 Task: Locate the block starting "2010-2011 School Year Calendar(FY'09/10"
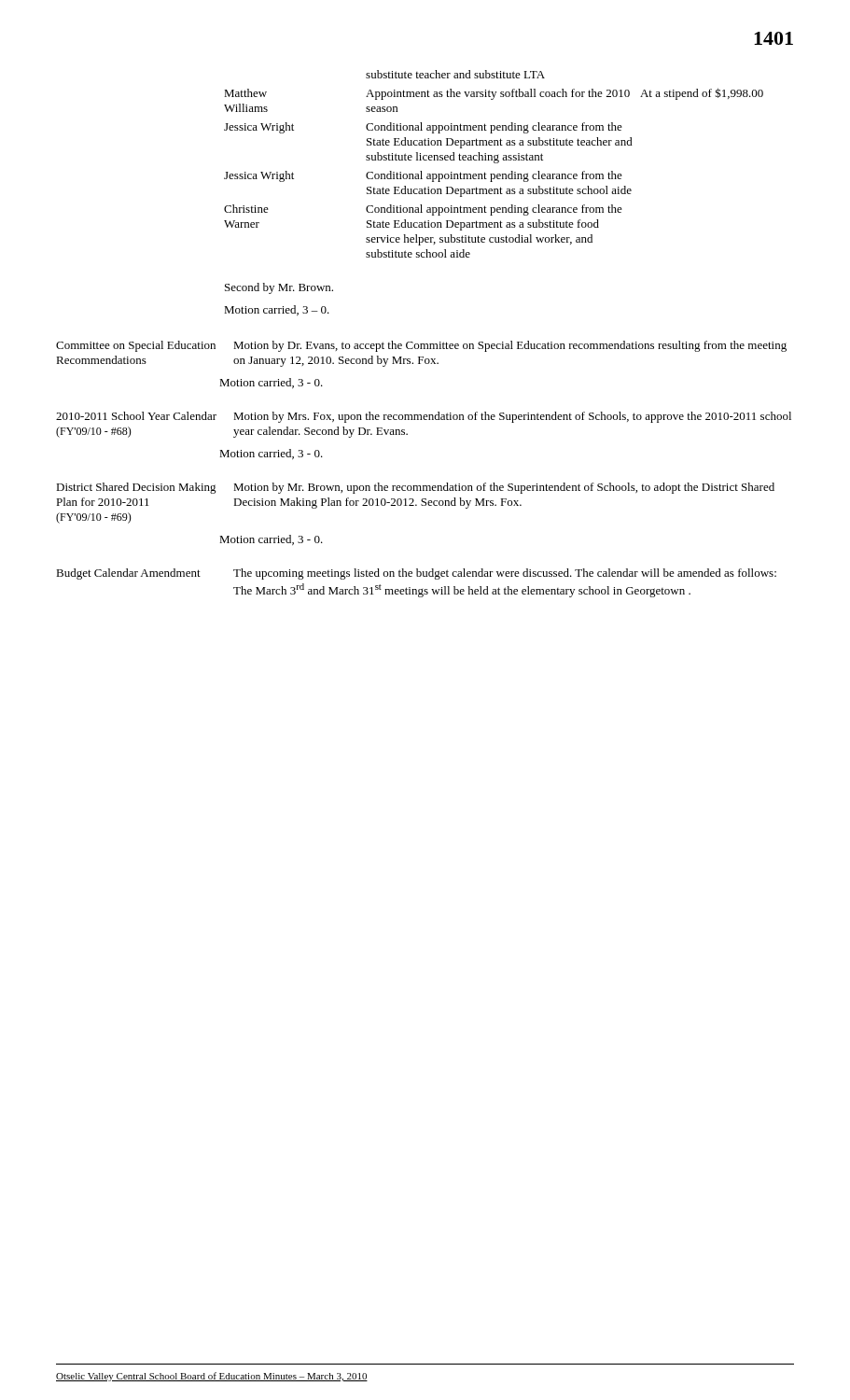pyautogui.click(x=136, y=423)
